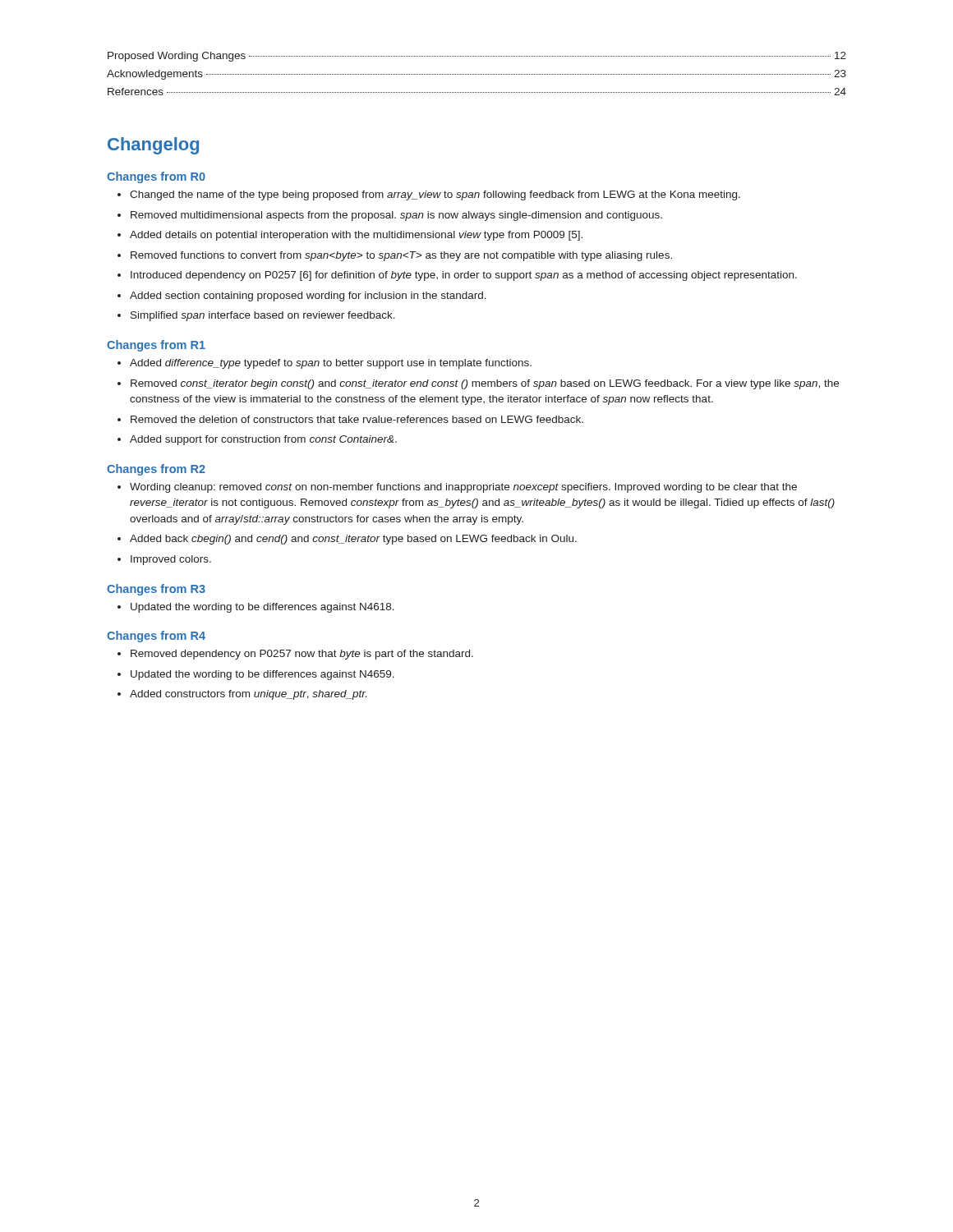
Task: Select the list item containing "References 24"
Action: pos(476,92)
